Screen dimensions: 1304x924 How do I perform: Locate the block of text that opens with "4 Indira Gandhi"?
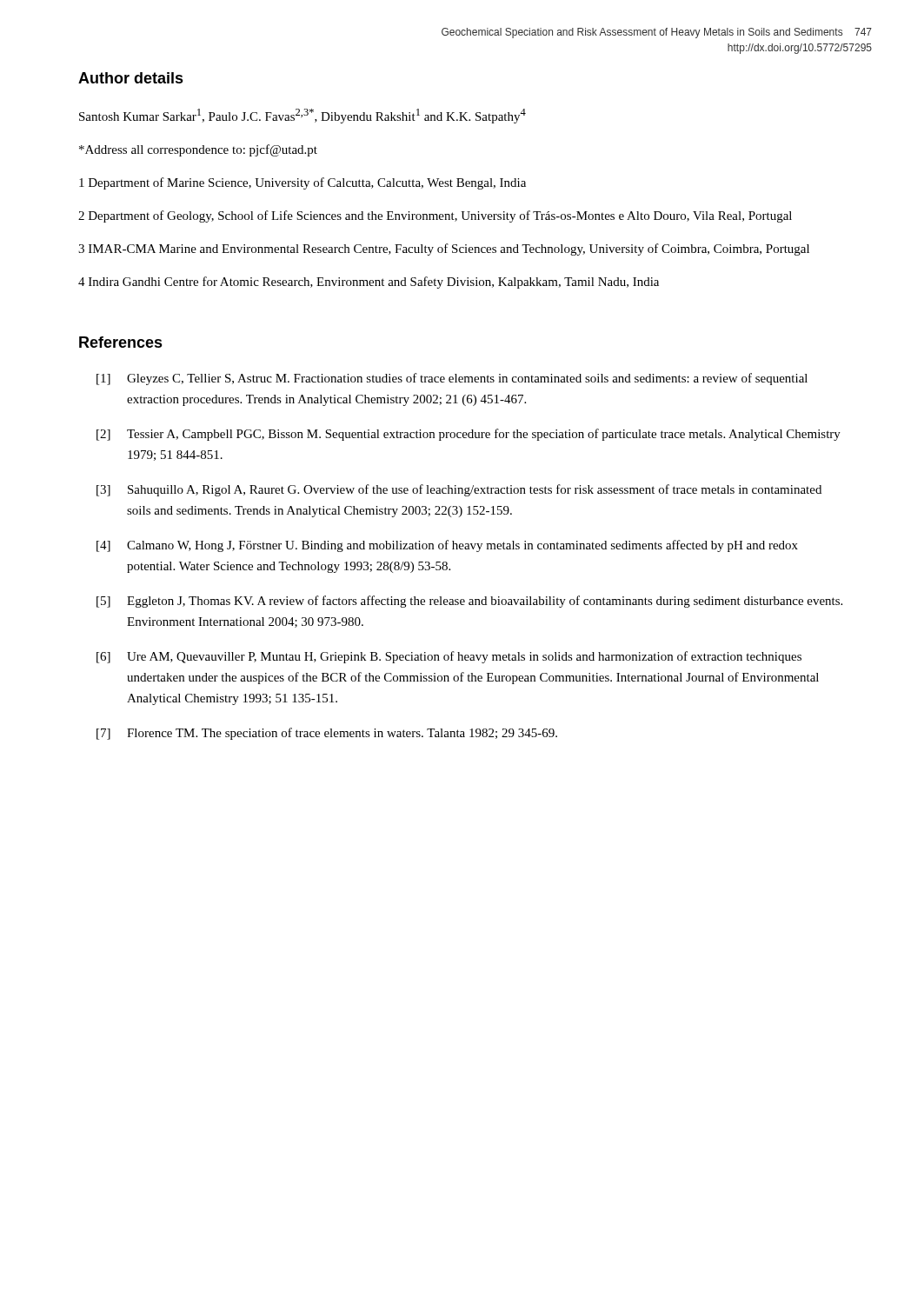[369, 282]
